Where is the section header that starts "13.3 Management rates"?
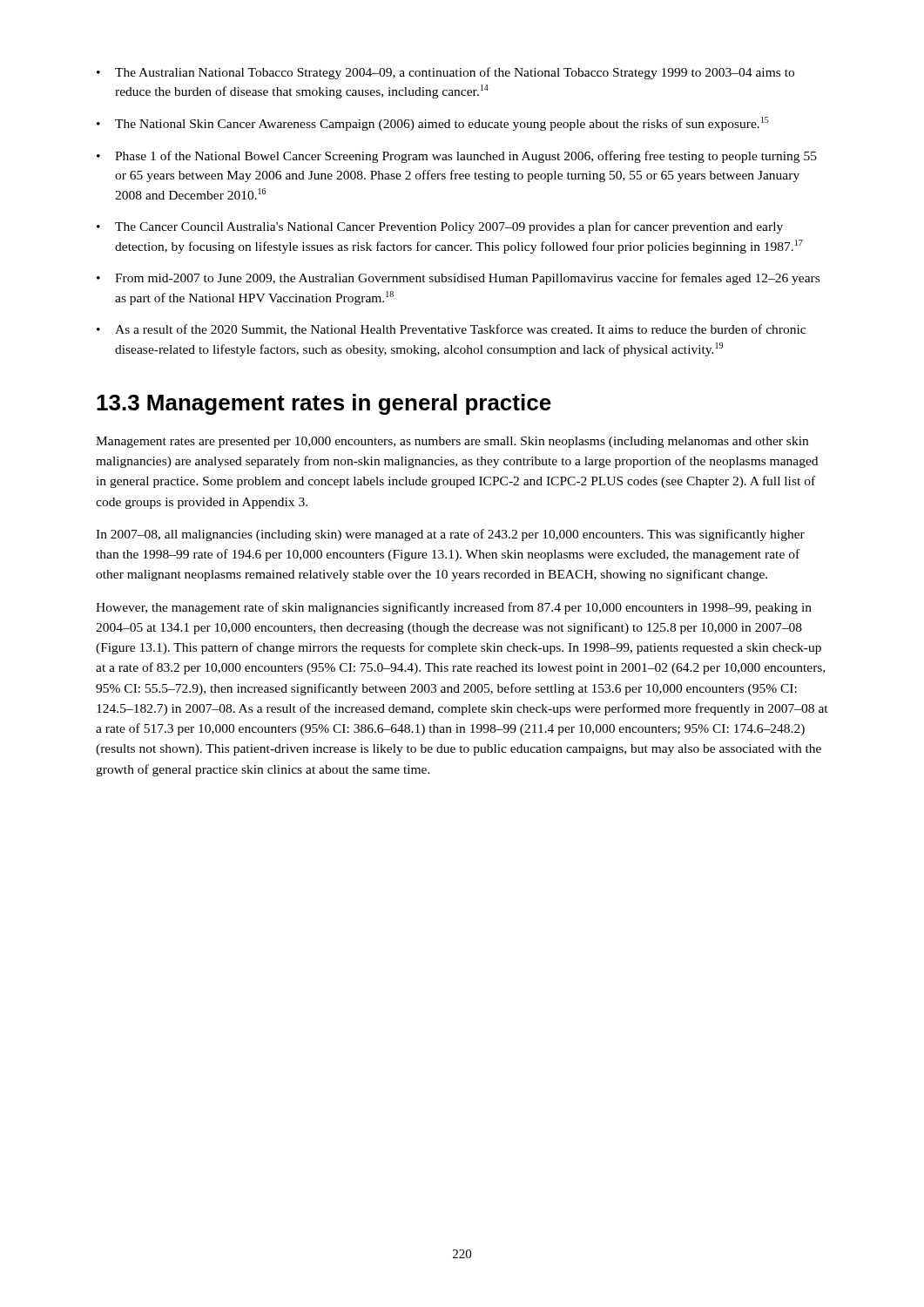Viewport: 924px width, 1307px height. tap(324, 402)
